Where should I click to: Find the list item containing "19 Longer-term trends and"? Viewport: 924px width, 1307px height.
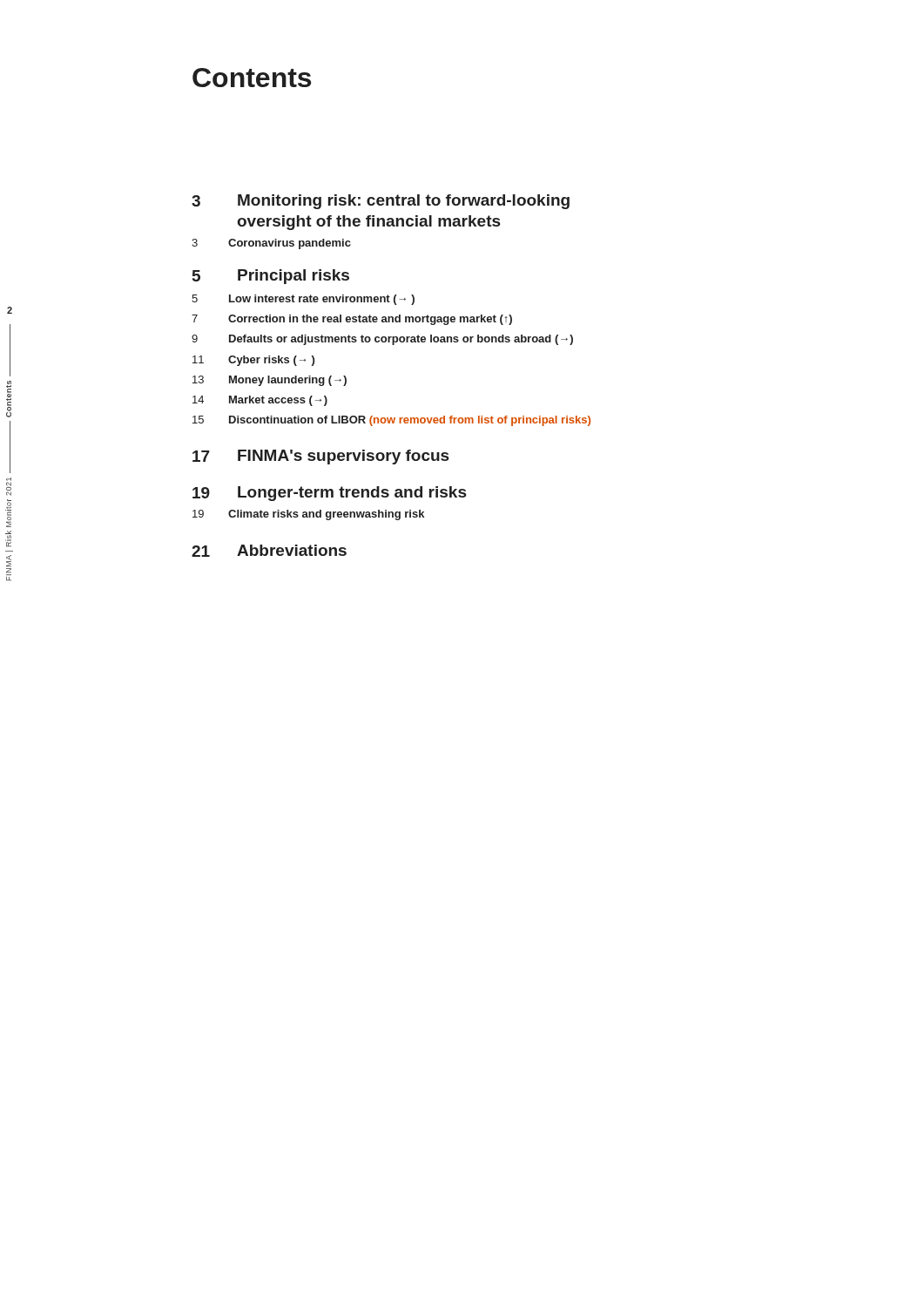(329, 493)
